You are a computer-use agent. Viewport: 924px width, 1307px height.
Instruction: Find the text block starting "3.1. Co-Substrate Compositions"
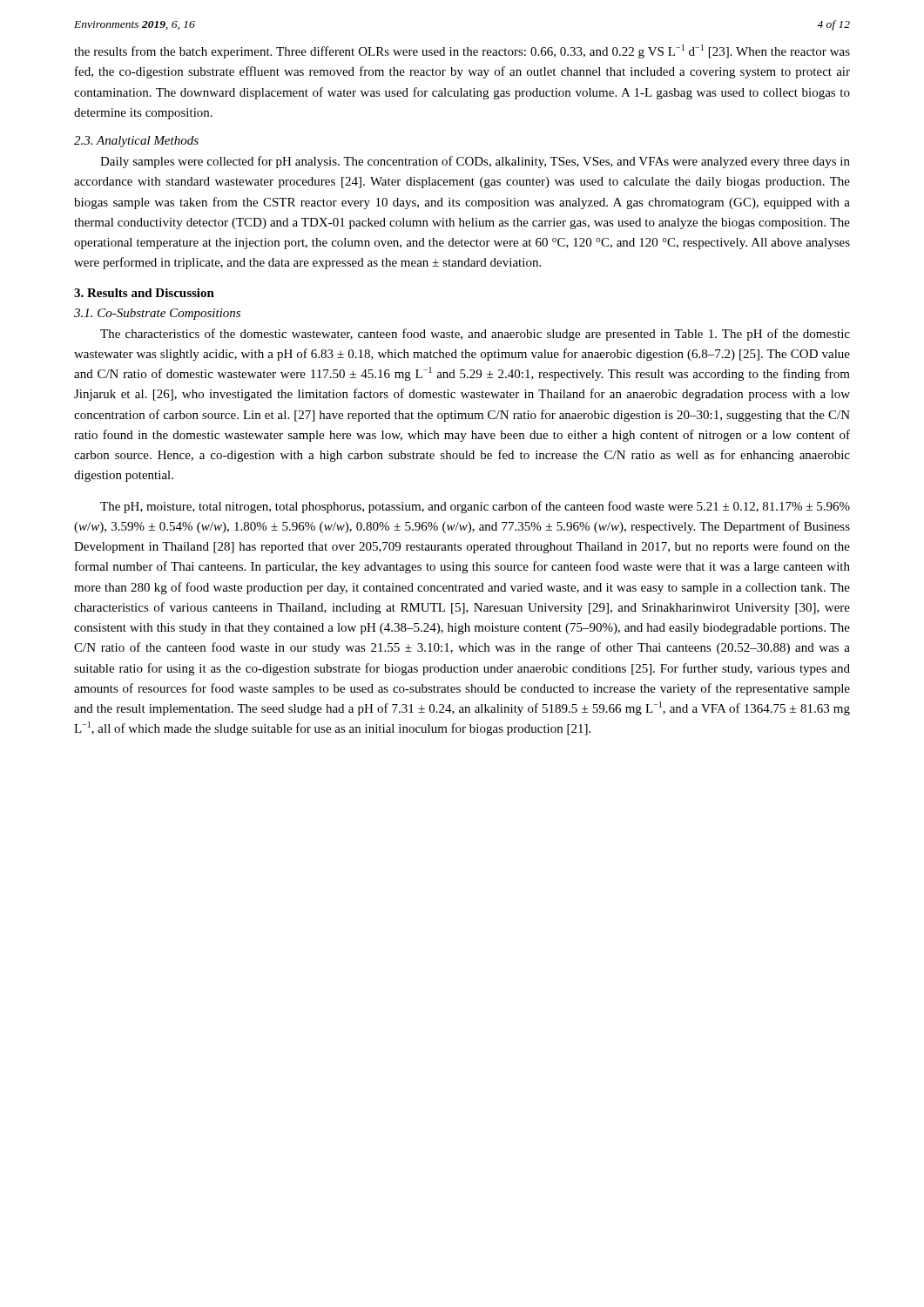click(157, 312)
